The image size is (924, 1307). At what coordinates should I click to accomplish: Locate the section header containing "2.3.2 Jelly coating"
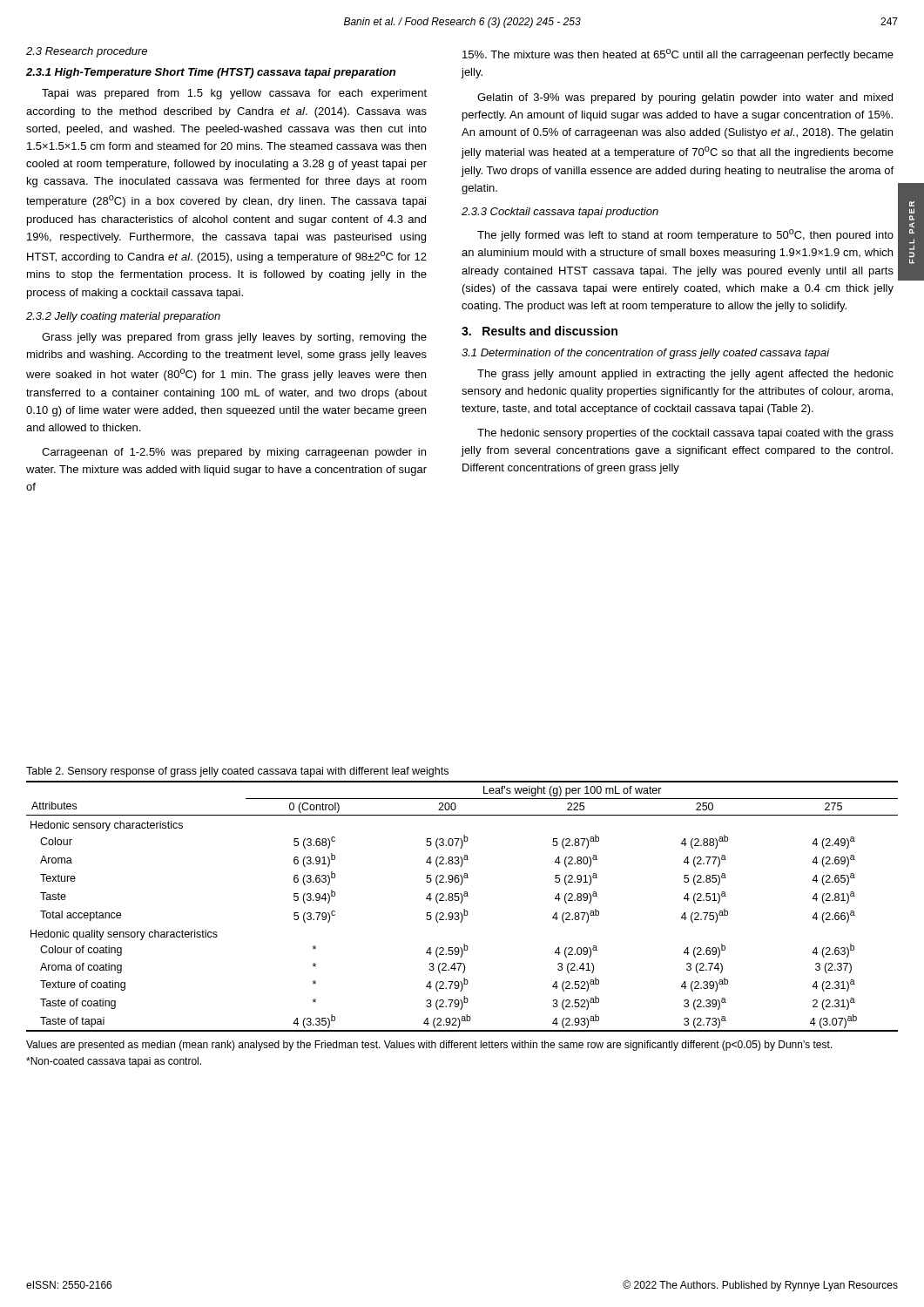tap(123, 316)
